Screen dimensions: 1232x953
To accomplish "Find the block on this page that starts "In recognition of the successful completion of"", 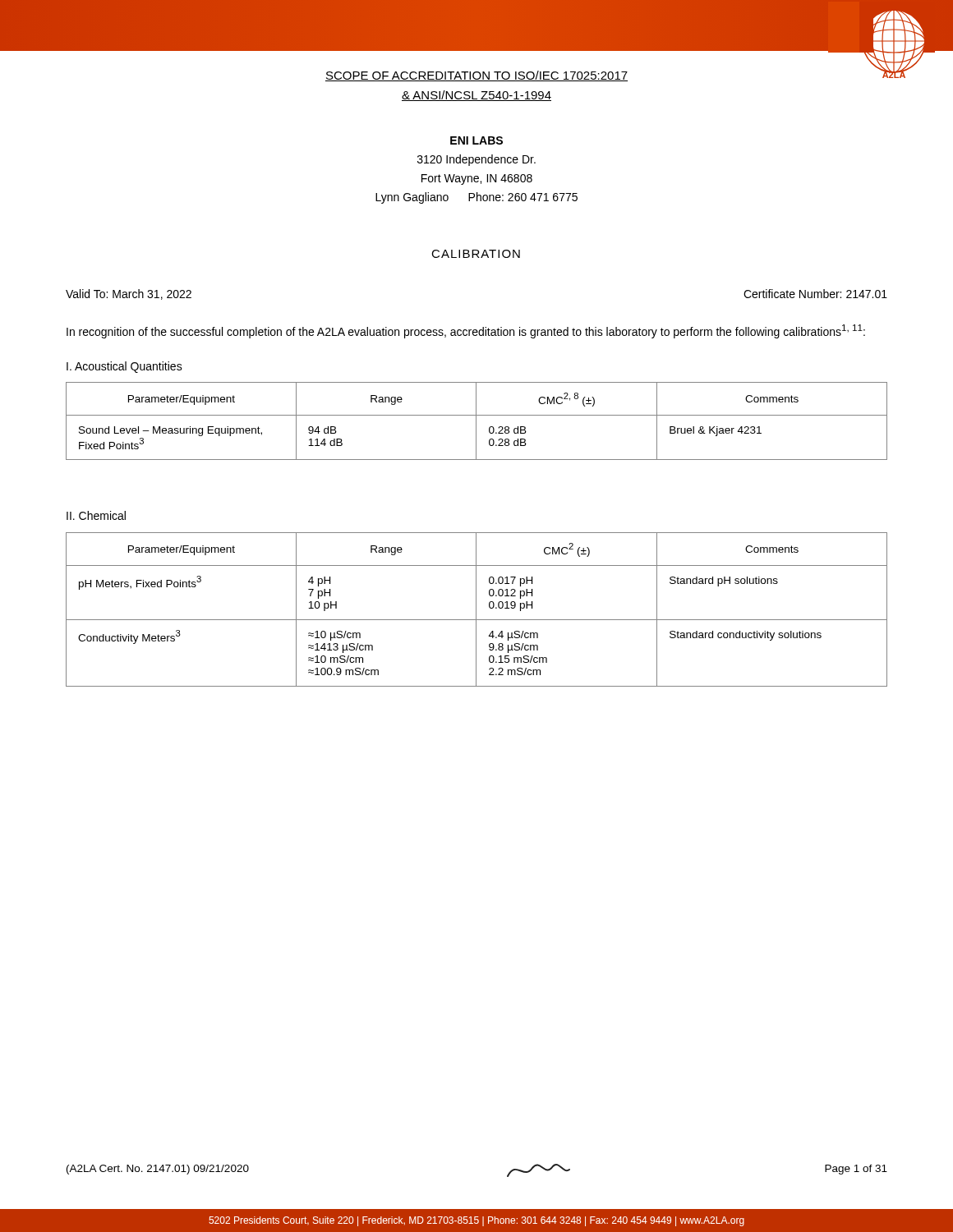I will 466,330.
